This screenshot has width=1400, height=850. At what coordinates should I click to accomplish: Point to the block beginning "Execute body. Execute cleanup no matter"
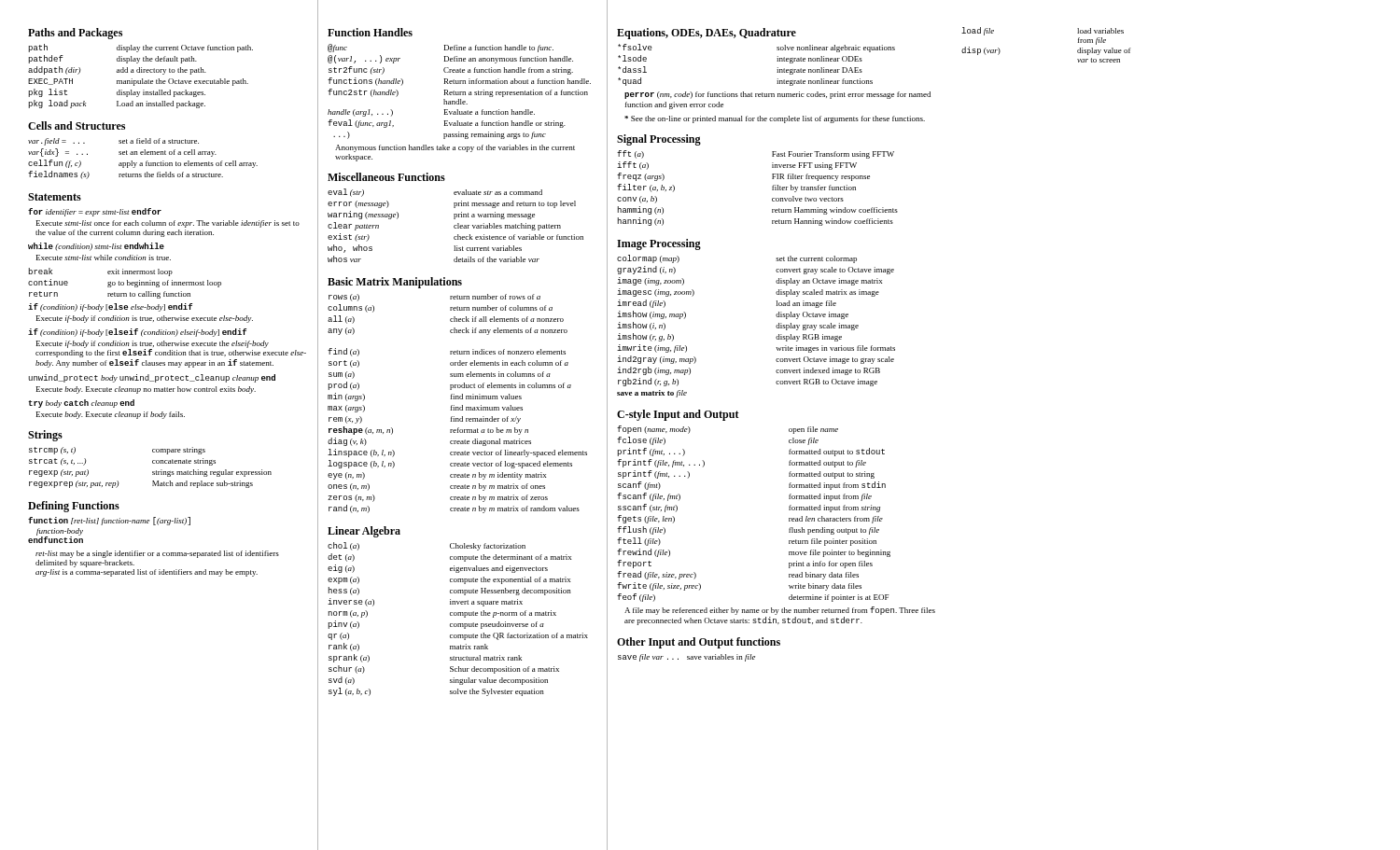tap(146, 389)
